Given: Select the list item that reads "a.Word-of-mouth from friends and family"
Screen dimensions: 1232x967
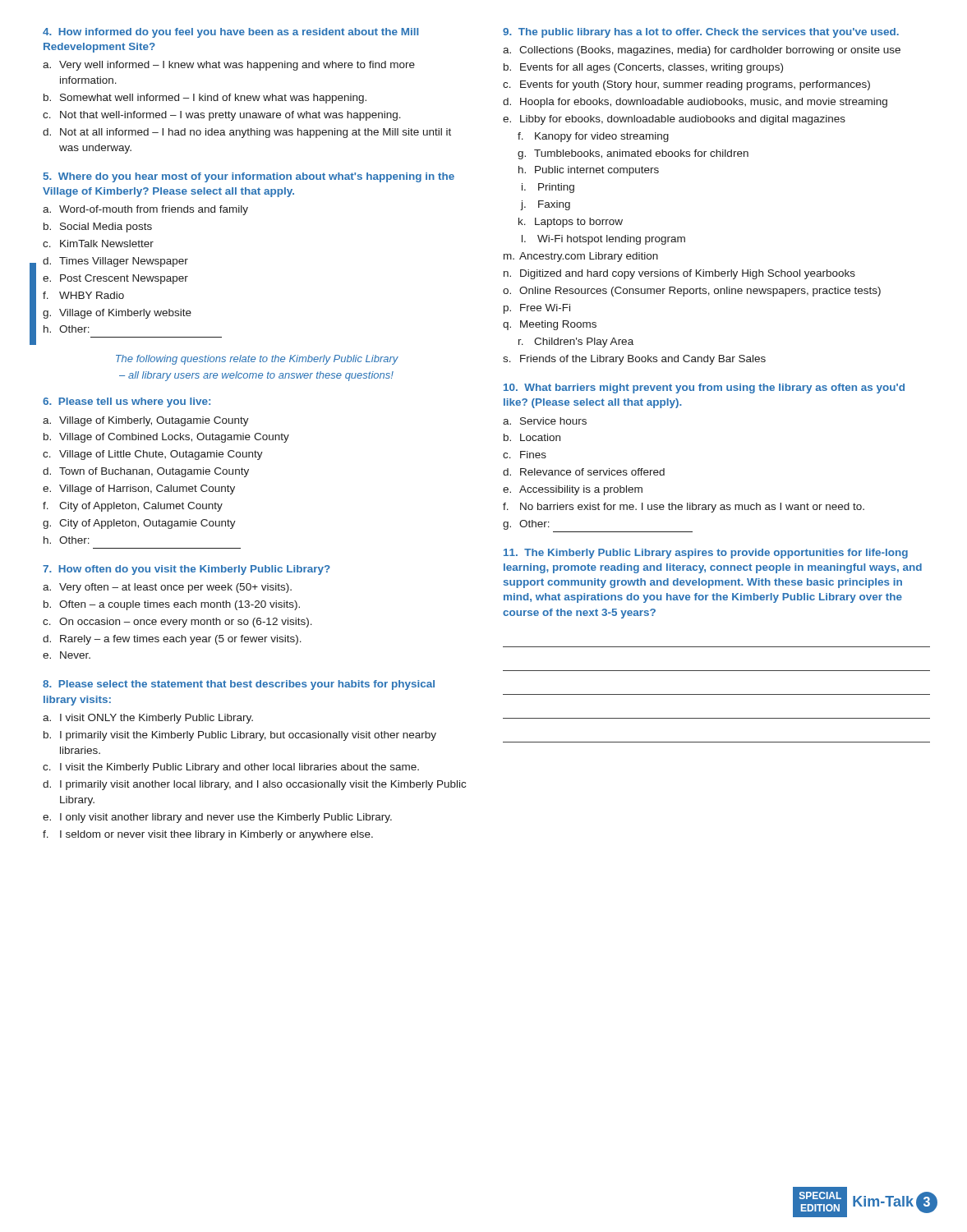Looking at the screenshot, I should click(x=256, y=210).
